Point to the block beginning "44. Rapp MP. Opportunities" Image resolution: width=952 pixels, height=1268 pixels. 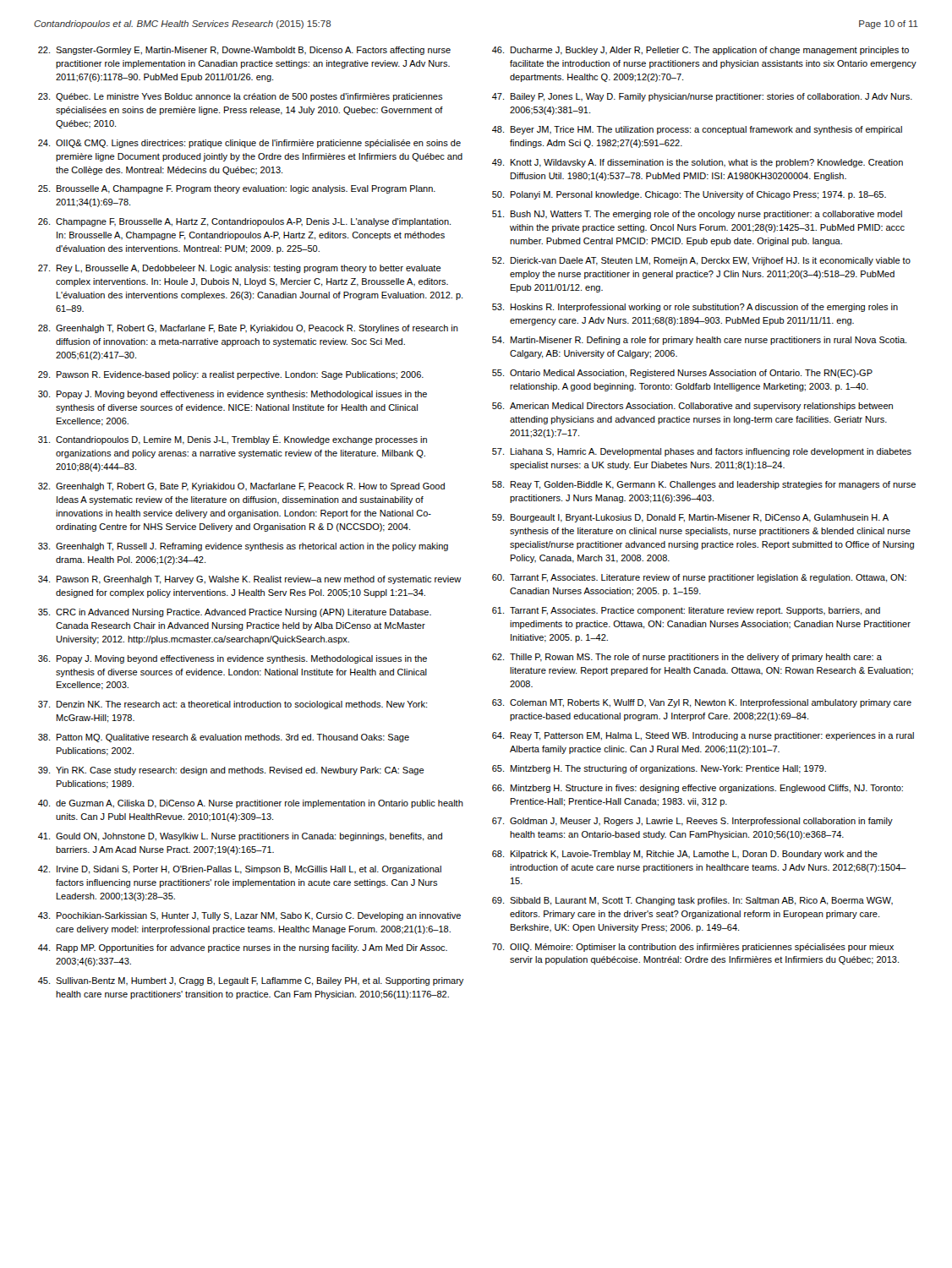coord(249,956)
